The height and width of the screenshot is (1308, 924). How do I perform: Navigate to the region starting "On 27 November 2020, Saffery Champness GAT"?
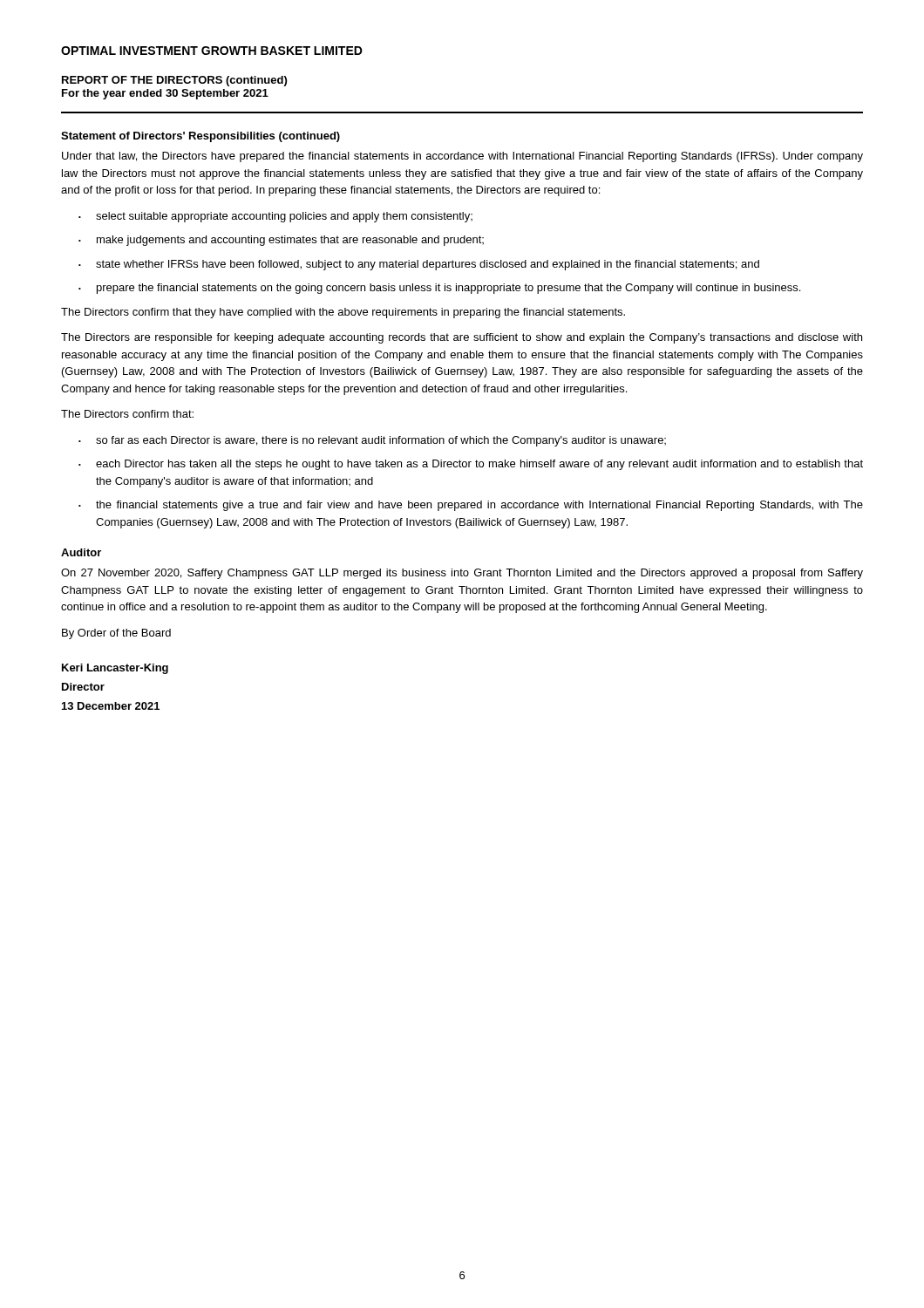pyautogui.click(x=462, y=590)
